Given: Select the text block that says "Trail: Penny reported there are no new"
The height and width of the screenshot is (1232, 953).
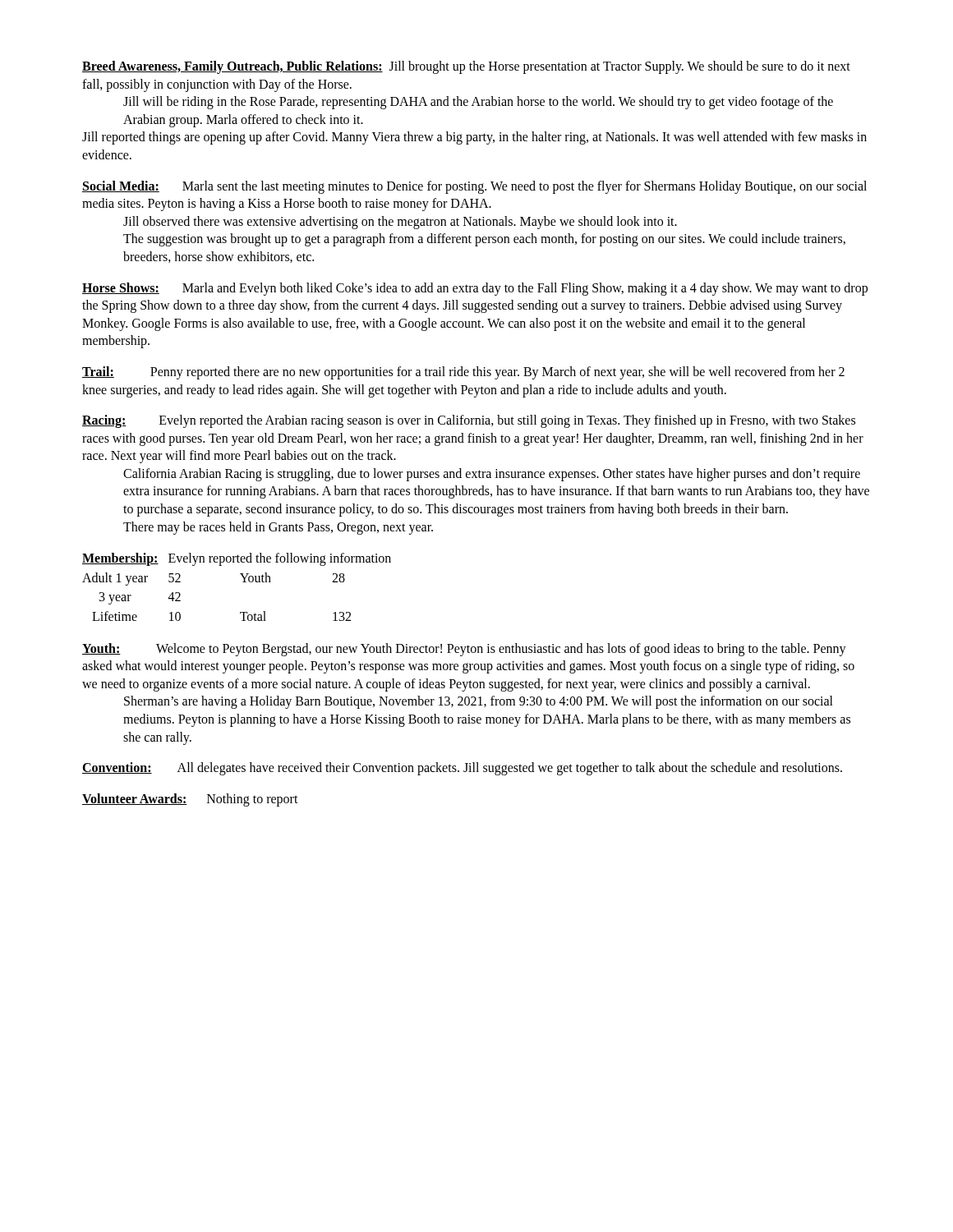Looking at the screenshot, I should pos(464,380).
